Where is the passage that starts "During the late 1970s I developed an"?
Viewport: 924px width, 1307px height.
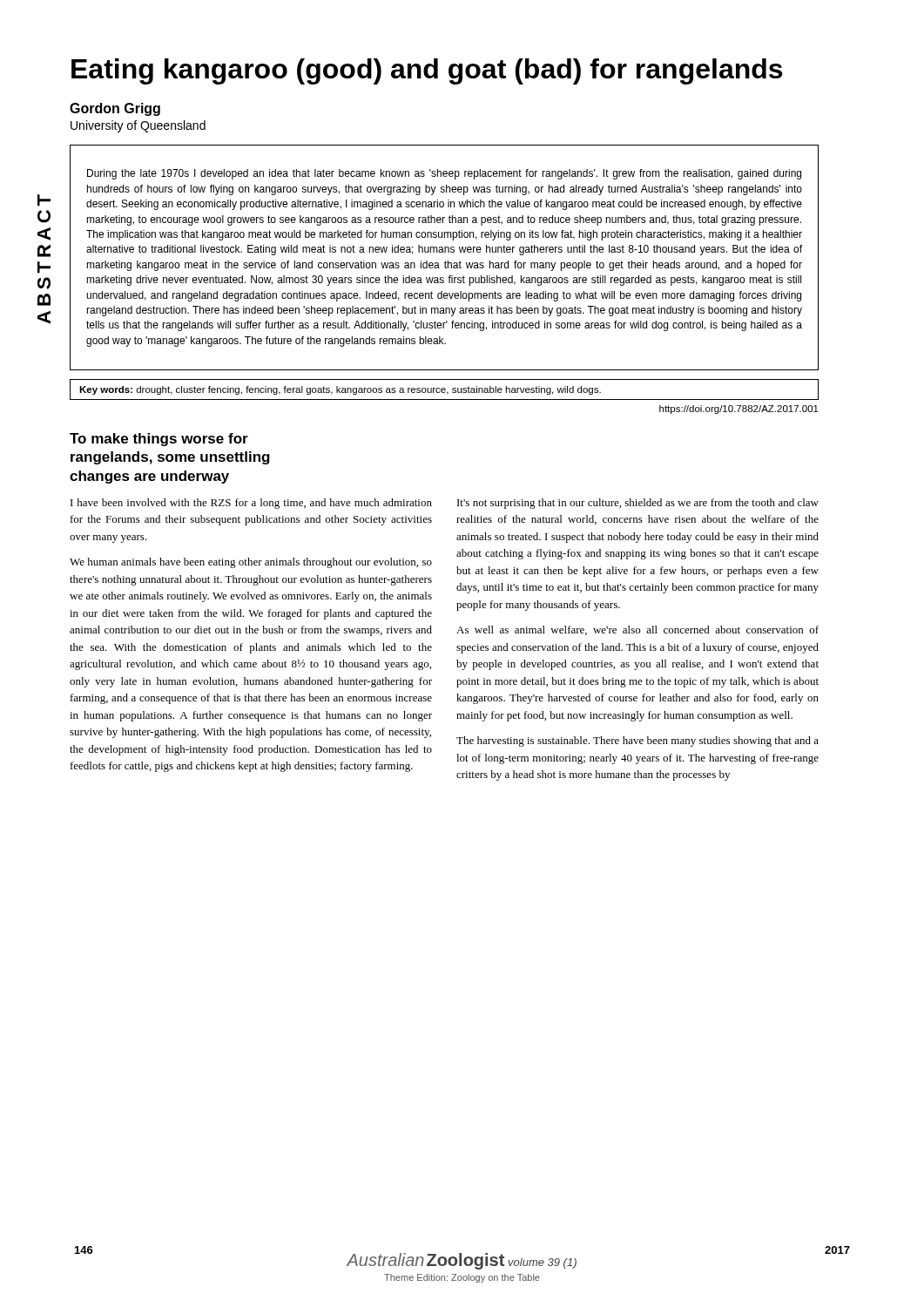click(x=444, y=258)
